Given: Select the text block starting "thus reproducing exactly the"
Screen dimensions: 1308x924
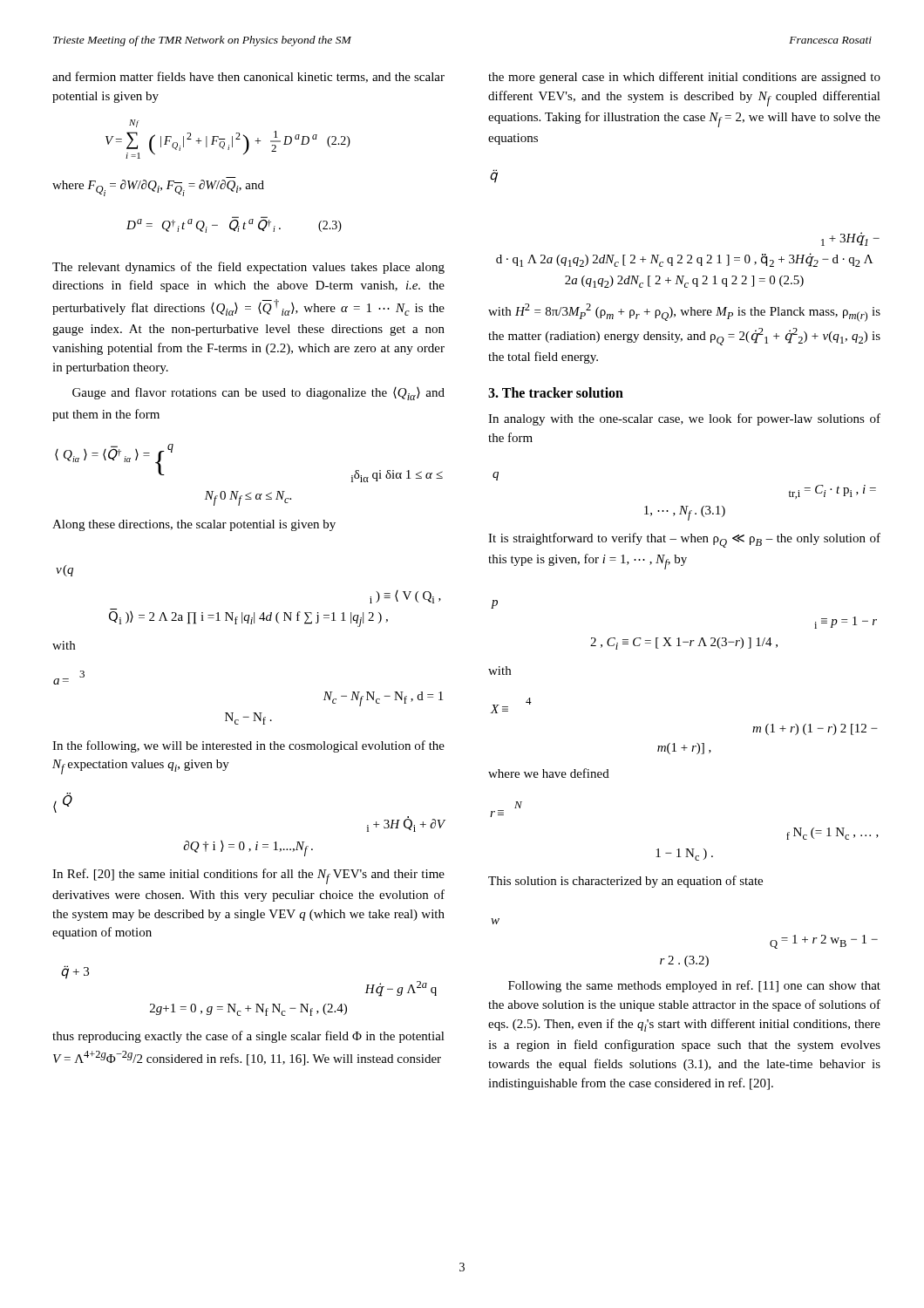Looking at the screenshot, I should click(x=248, y=1048).
